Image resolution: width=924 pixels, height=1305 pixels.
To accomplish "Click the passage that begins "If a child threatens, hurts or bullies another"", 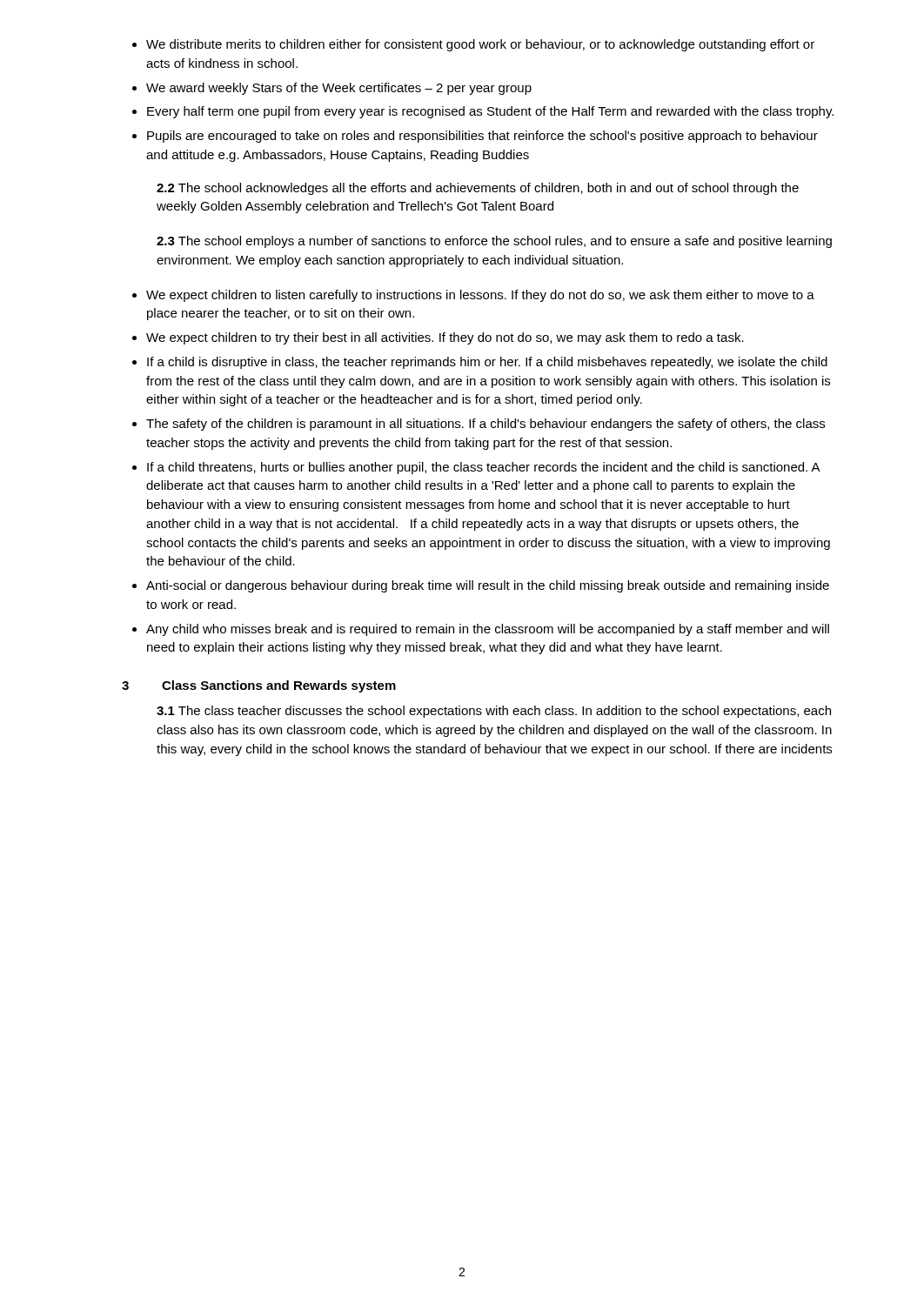I will click(488, 514).
